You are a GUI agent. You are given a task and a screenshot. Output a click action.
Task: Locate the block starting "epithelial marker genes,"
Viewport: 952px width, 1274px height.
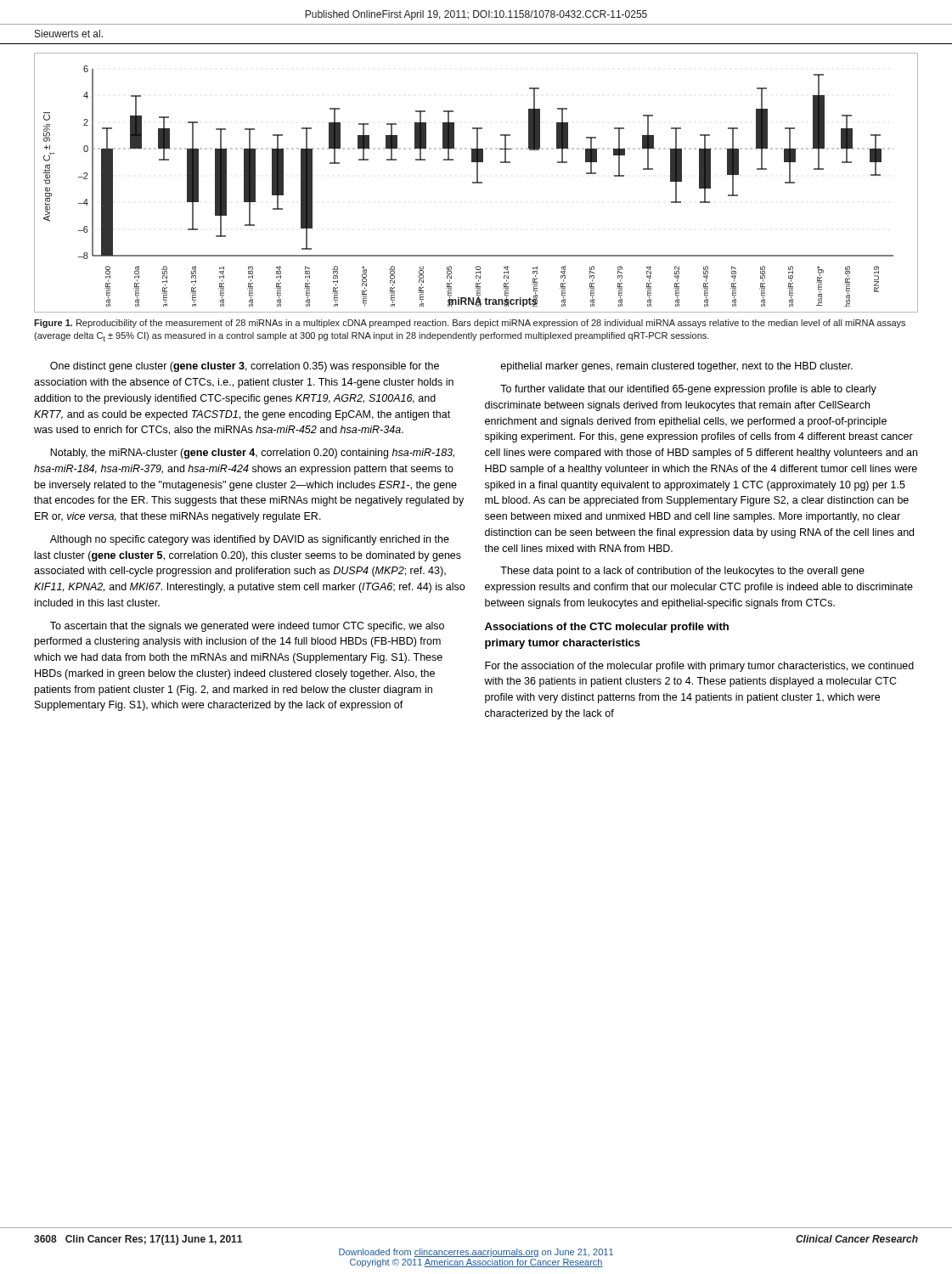(701, 540)
